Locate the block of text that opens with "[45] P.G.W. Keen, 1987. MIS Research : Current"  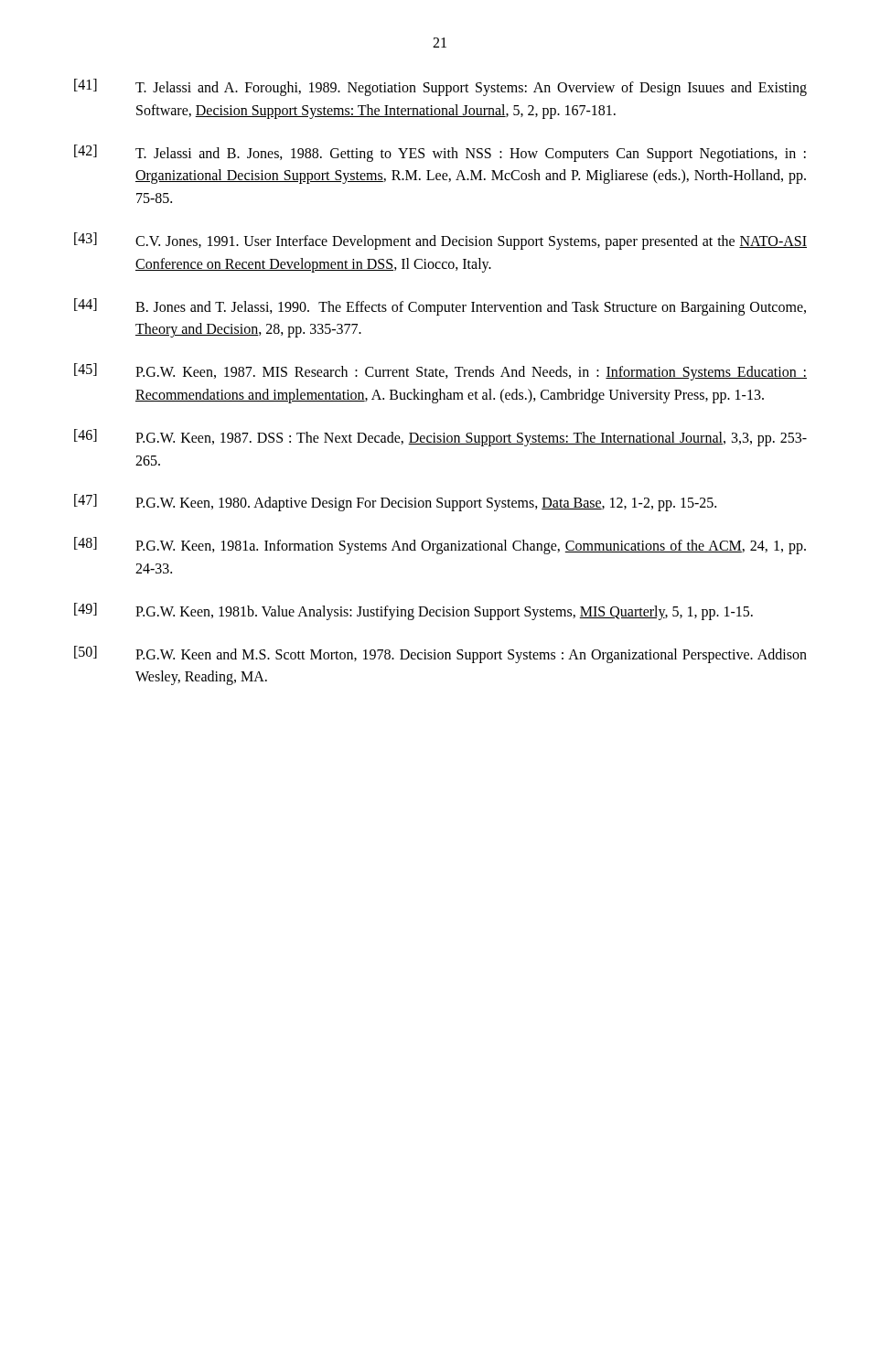click(x=440, y=384)
